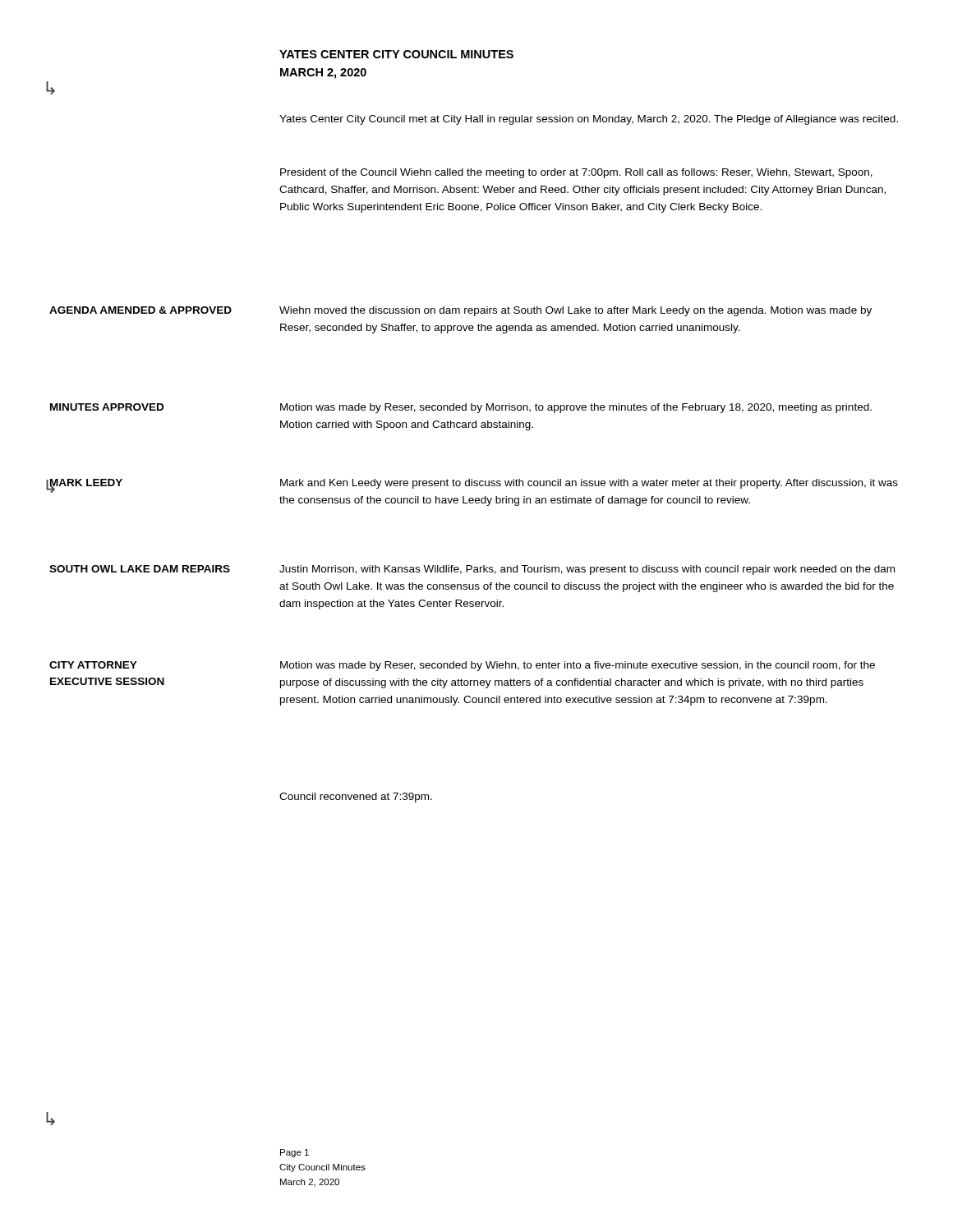Viewport: 953px width, 1232px height.
Task: Locate the text "SOUTH OWL LAKE DAM REPAIRS"
Action: [x=140, y=569]
